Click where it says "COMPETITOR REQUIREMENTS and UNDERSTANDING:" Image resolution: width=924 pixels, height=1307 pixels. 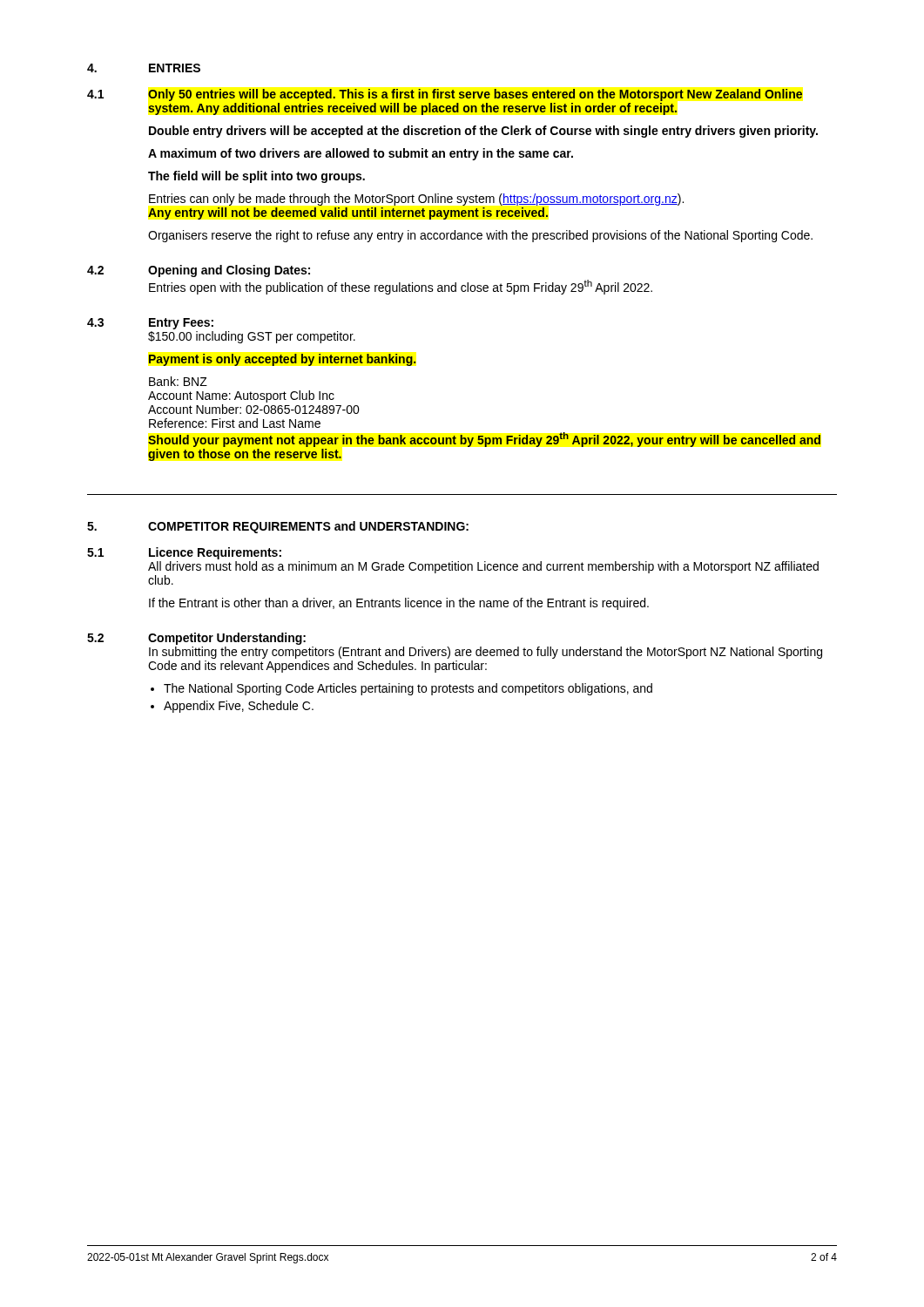(x=309, y=527)
